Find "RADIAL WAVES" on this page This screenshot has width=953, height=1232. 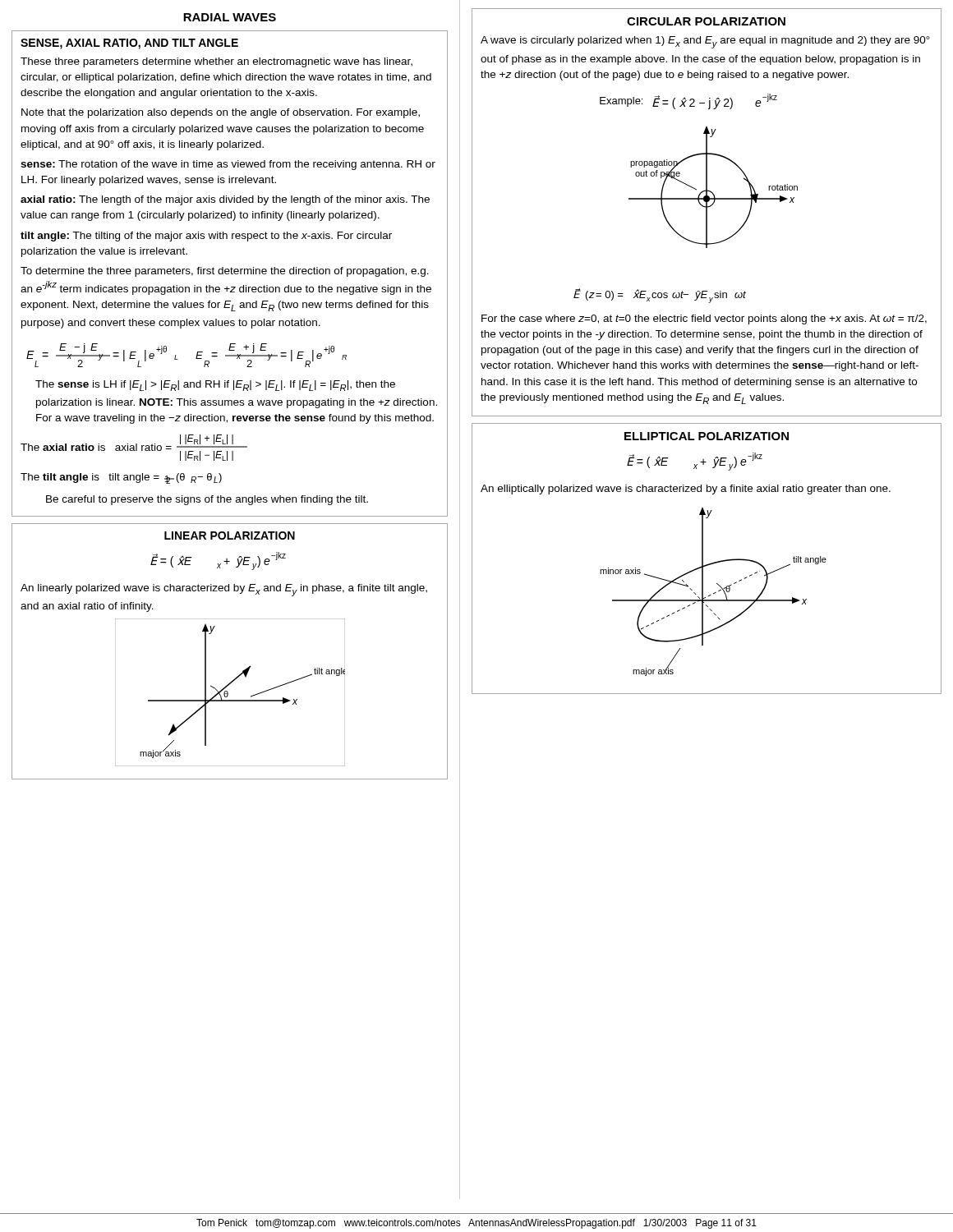tap(230, 17)
